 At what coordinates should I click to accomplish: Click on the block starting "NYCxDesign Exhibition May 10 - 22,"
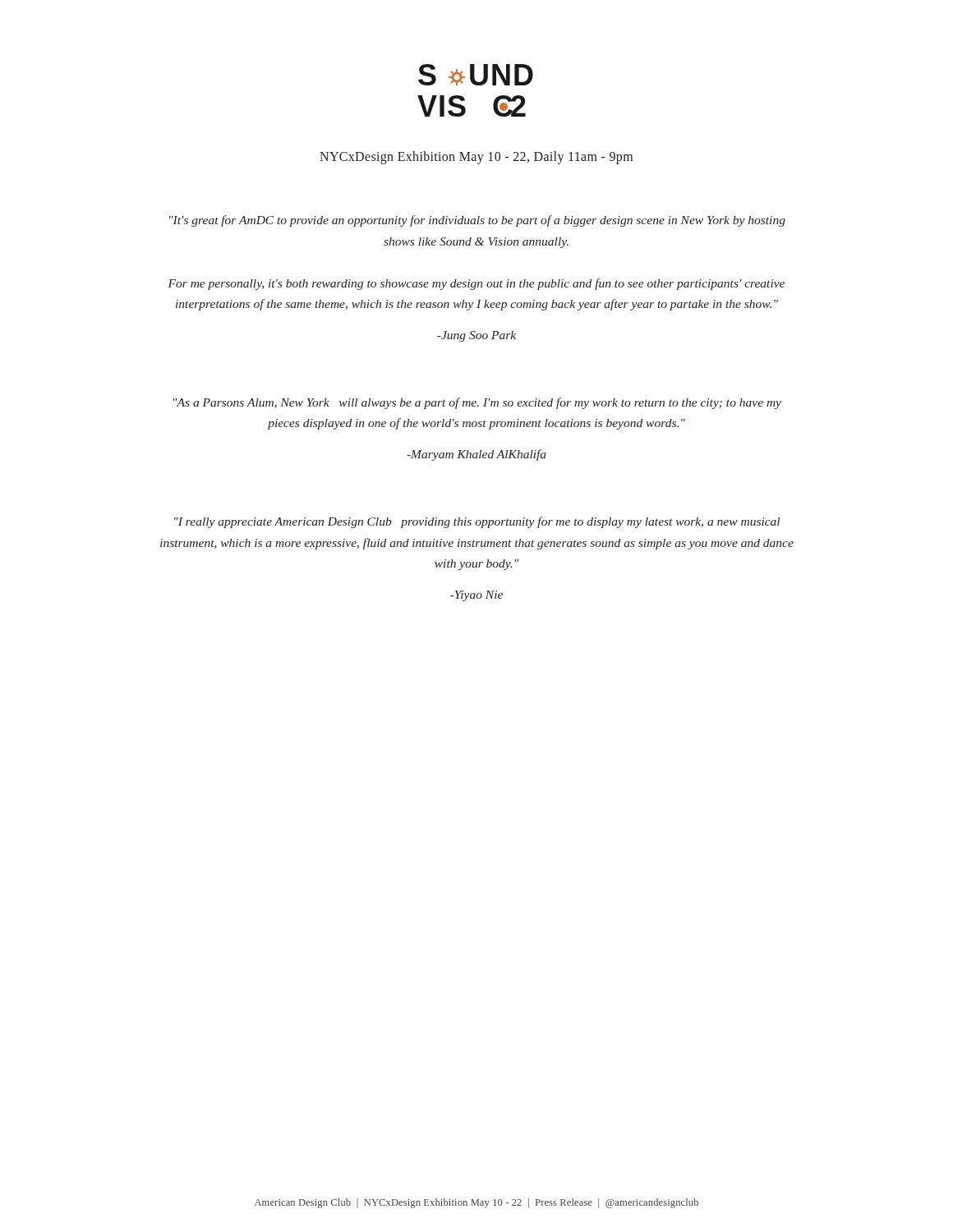(x=476, y=156)
